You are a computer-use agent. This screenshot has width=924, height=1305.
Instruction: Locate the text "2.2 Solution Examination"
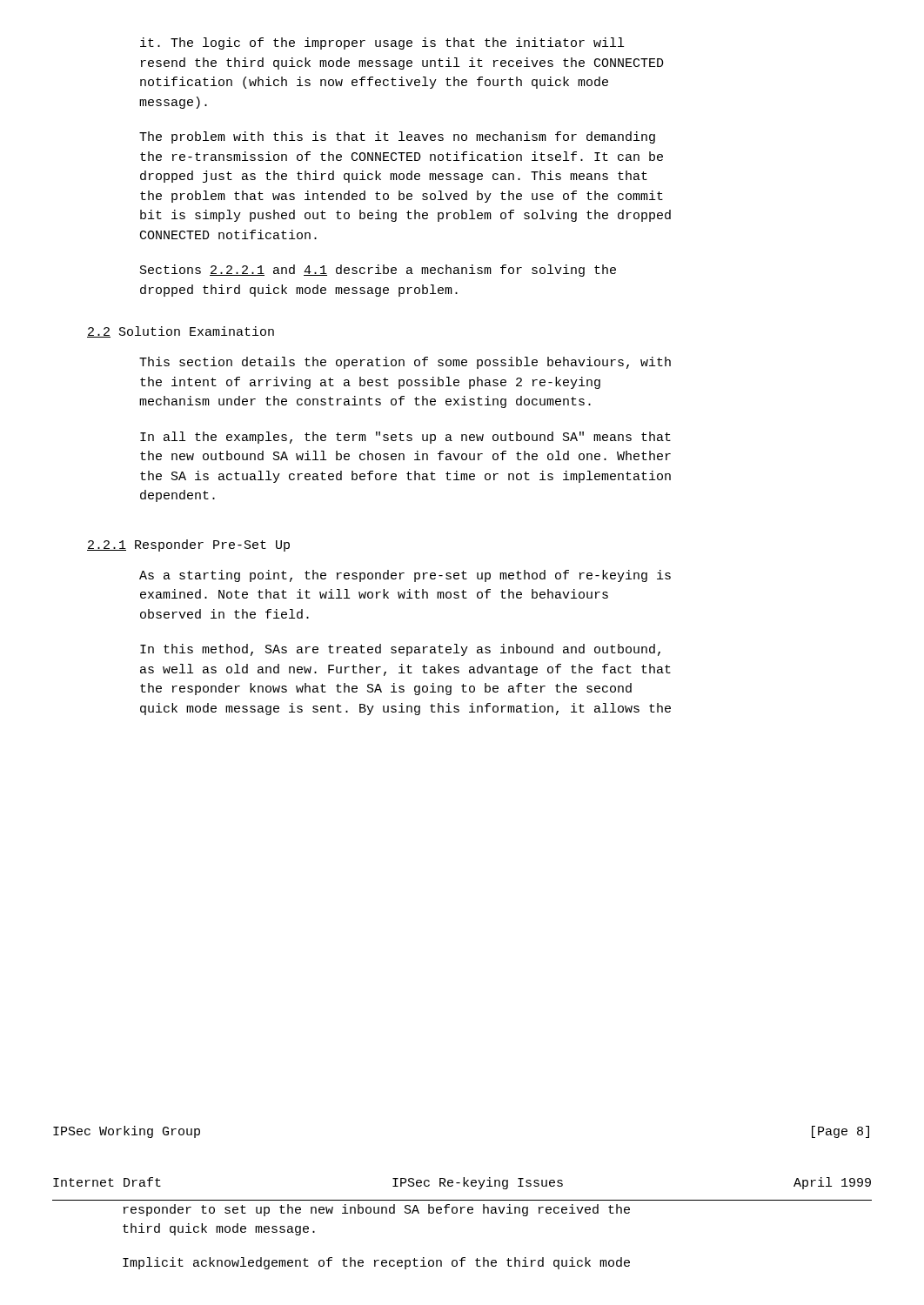[181, 333]
